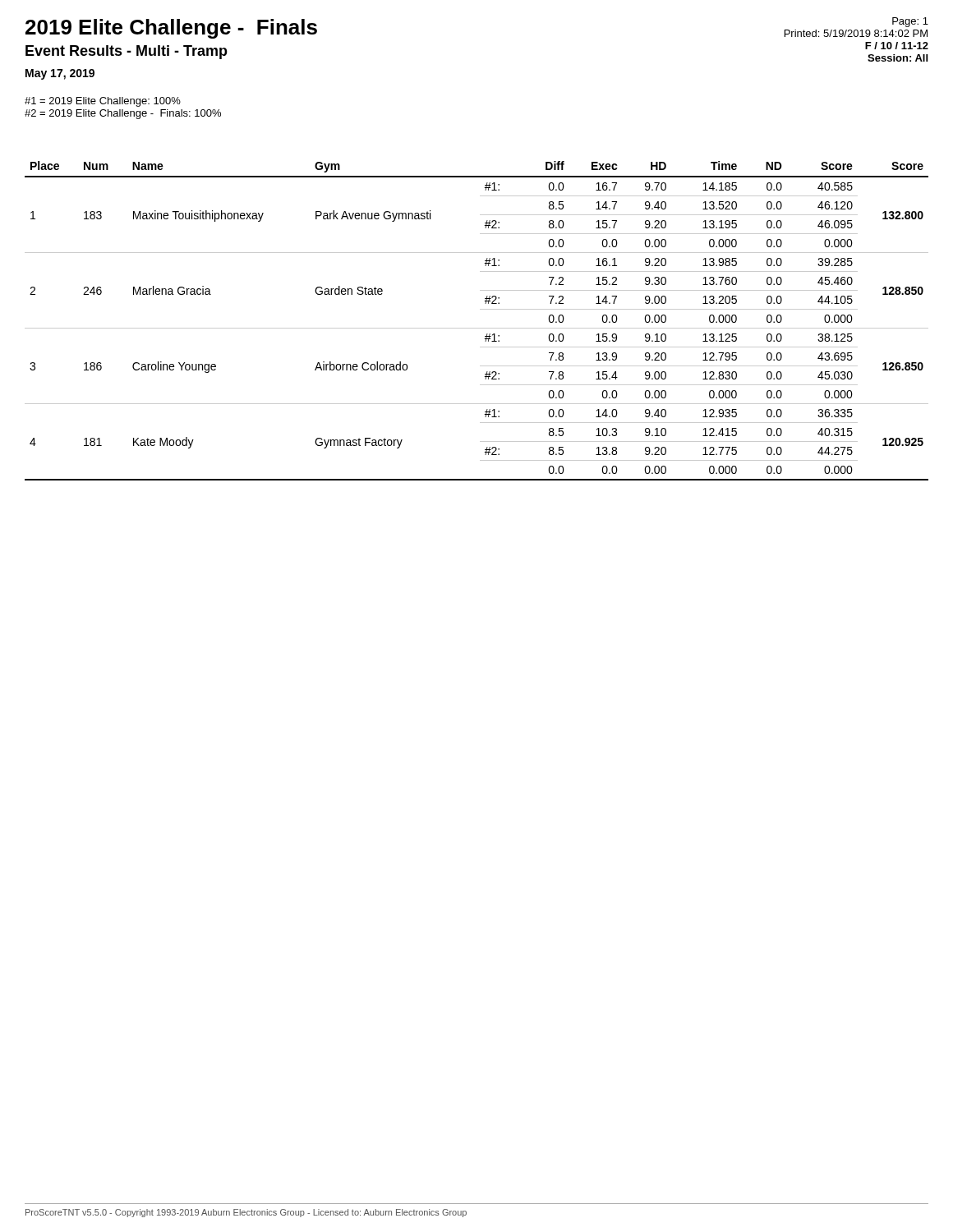The width and height of the screenshot is (953, 1232).
Task: Locate the table with the text "Marlena Gracia"
Action: click(476, 318)
